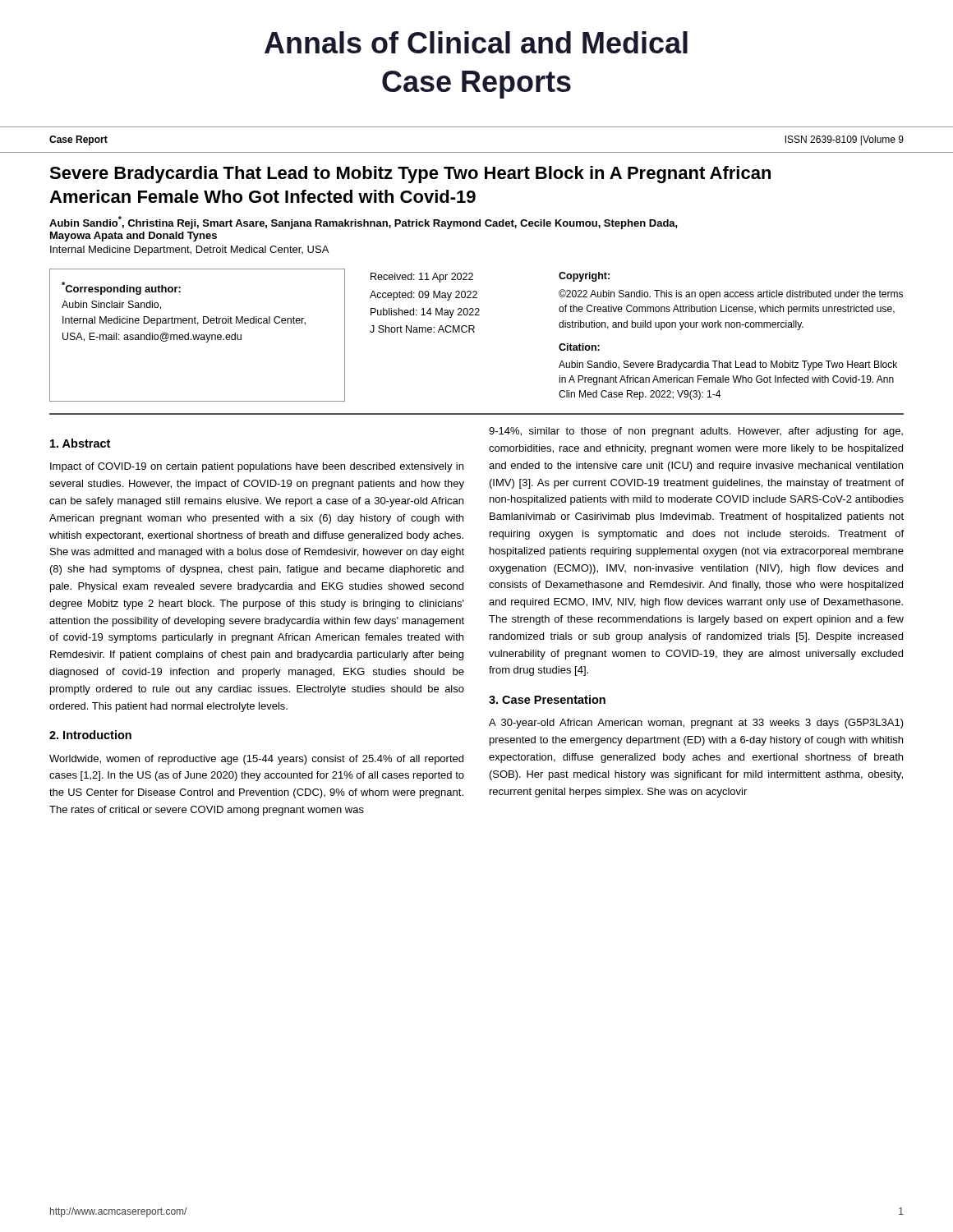Select the text starting "Aubin Sandio*, Christina Reji, Smart Asare,"
The height and width of the screenshot is (1232, 953).
(364, 228)
